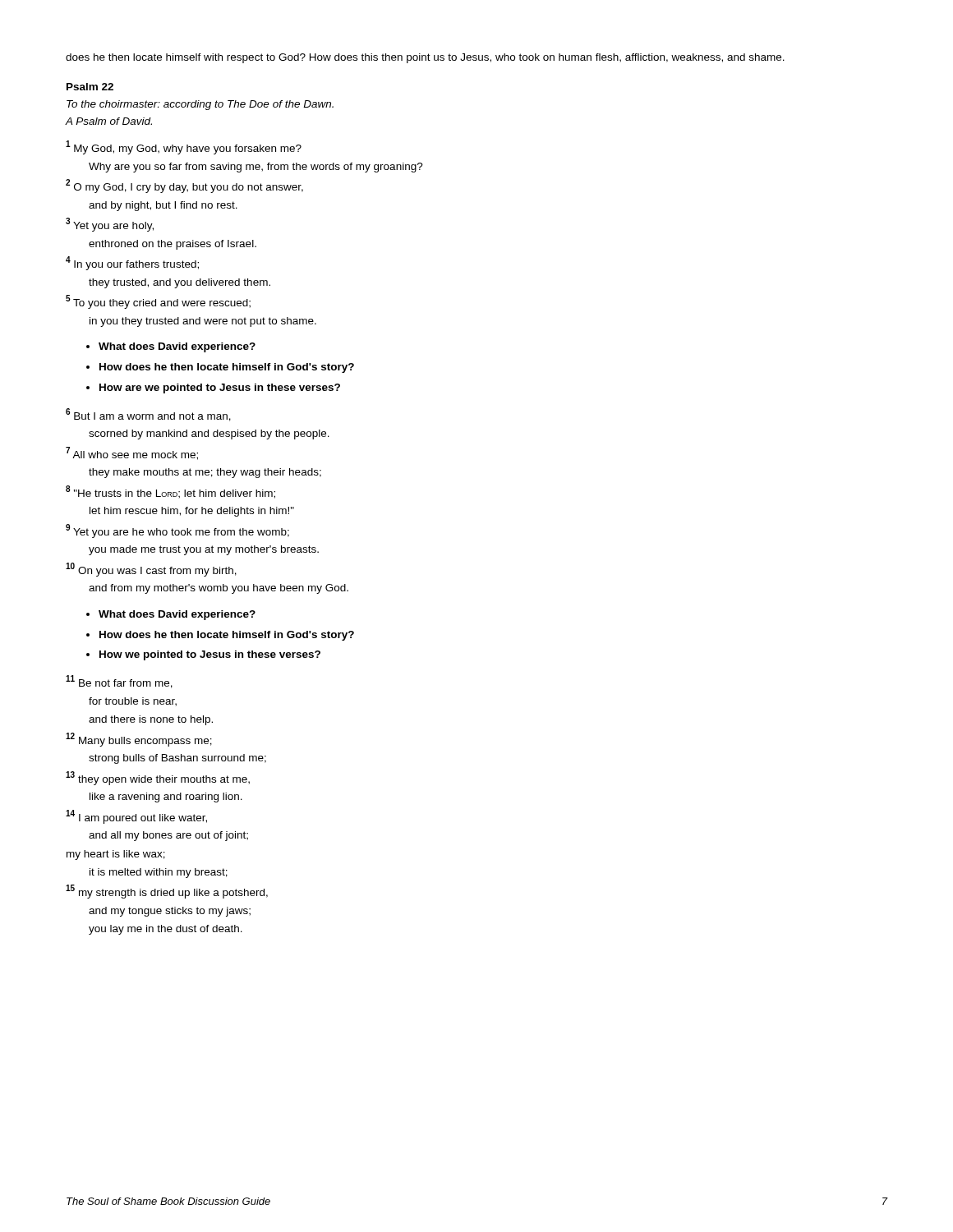953x1232 pixels.
Task: Point to "Psalm 22"
Action: pos(90,87)
